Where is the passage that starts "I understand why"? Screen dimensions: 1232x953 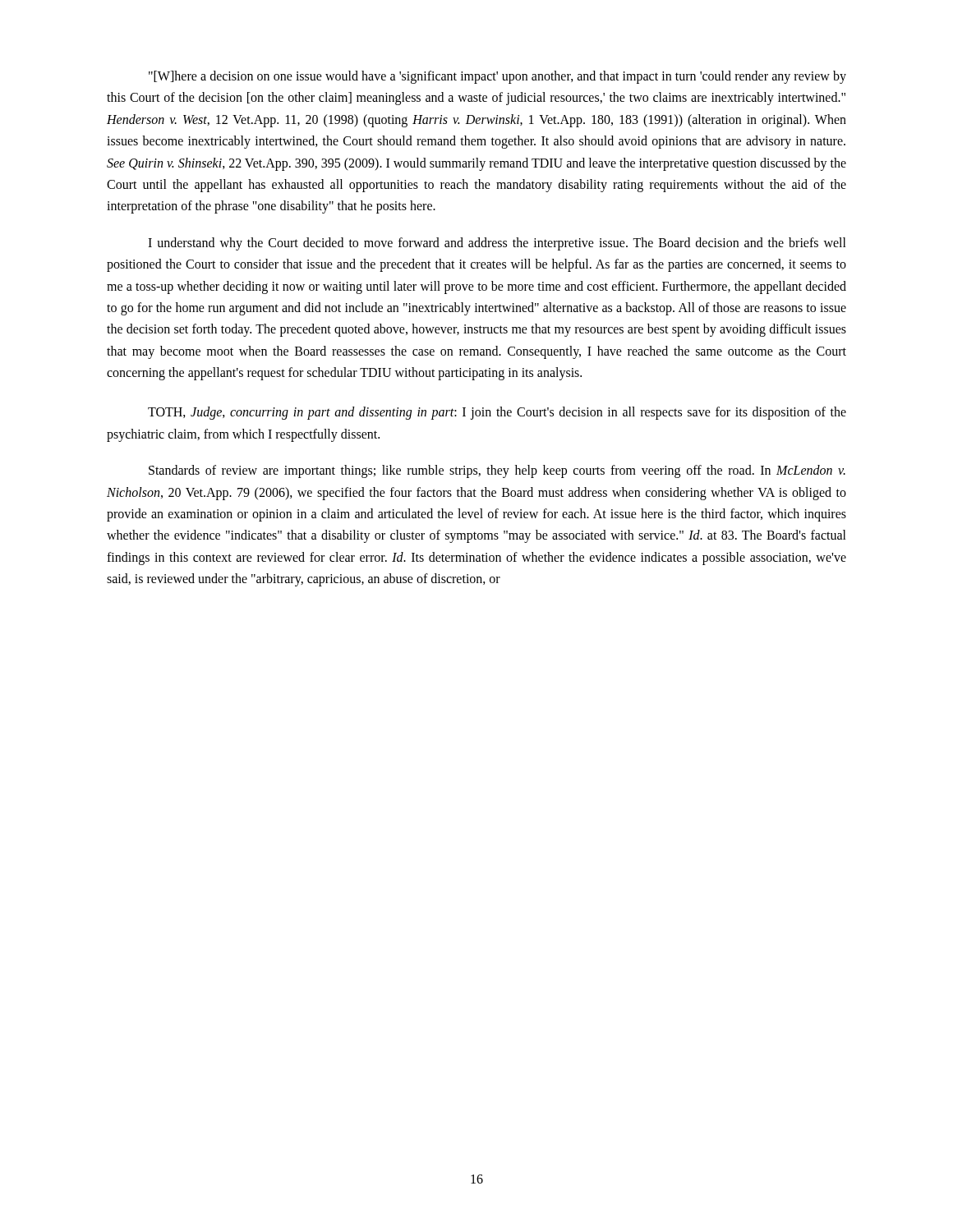[476, 308]
